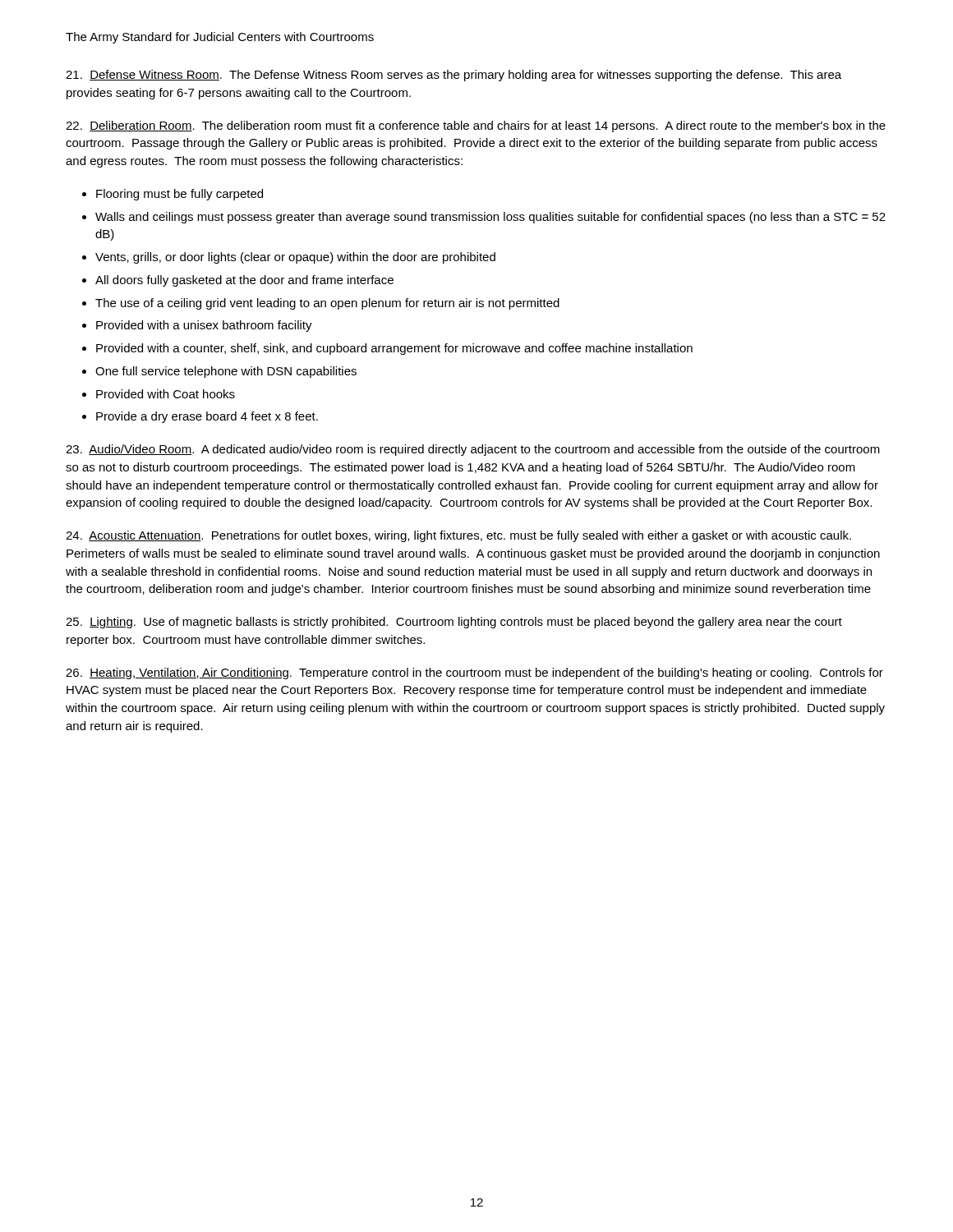Viewport: 953px width, 1232px height.
Task: Locate the list item containing "The use of a ceiling grid vent leading"
Action: coord(328,302)
